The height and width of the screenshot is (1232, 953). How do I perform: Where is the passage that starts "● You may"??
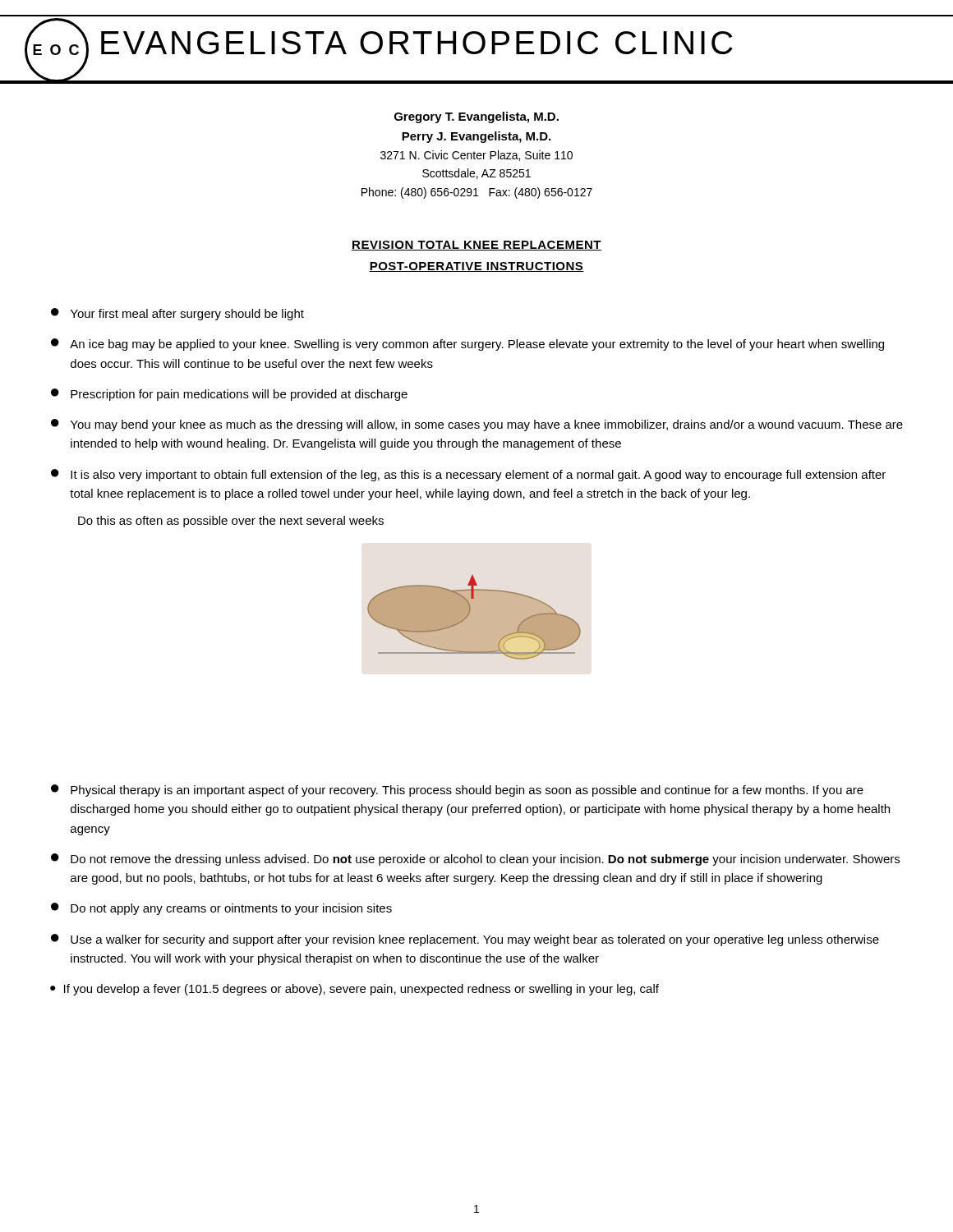pyautogui.click(x=476, y=434)
